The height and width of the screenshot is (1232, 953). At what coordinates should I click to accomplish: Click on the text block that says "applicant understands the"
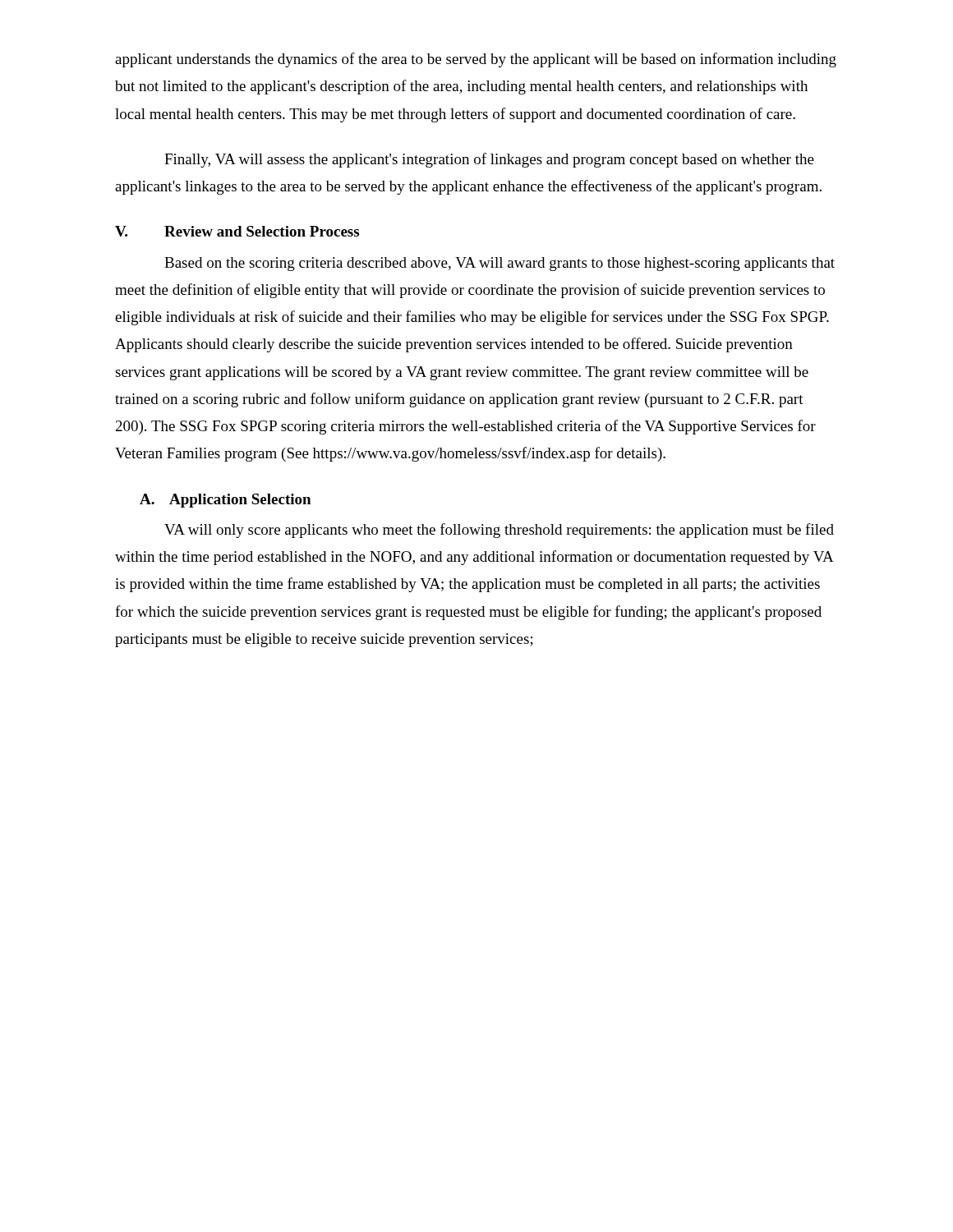[x=476, y=86]
